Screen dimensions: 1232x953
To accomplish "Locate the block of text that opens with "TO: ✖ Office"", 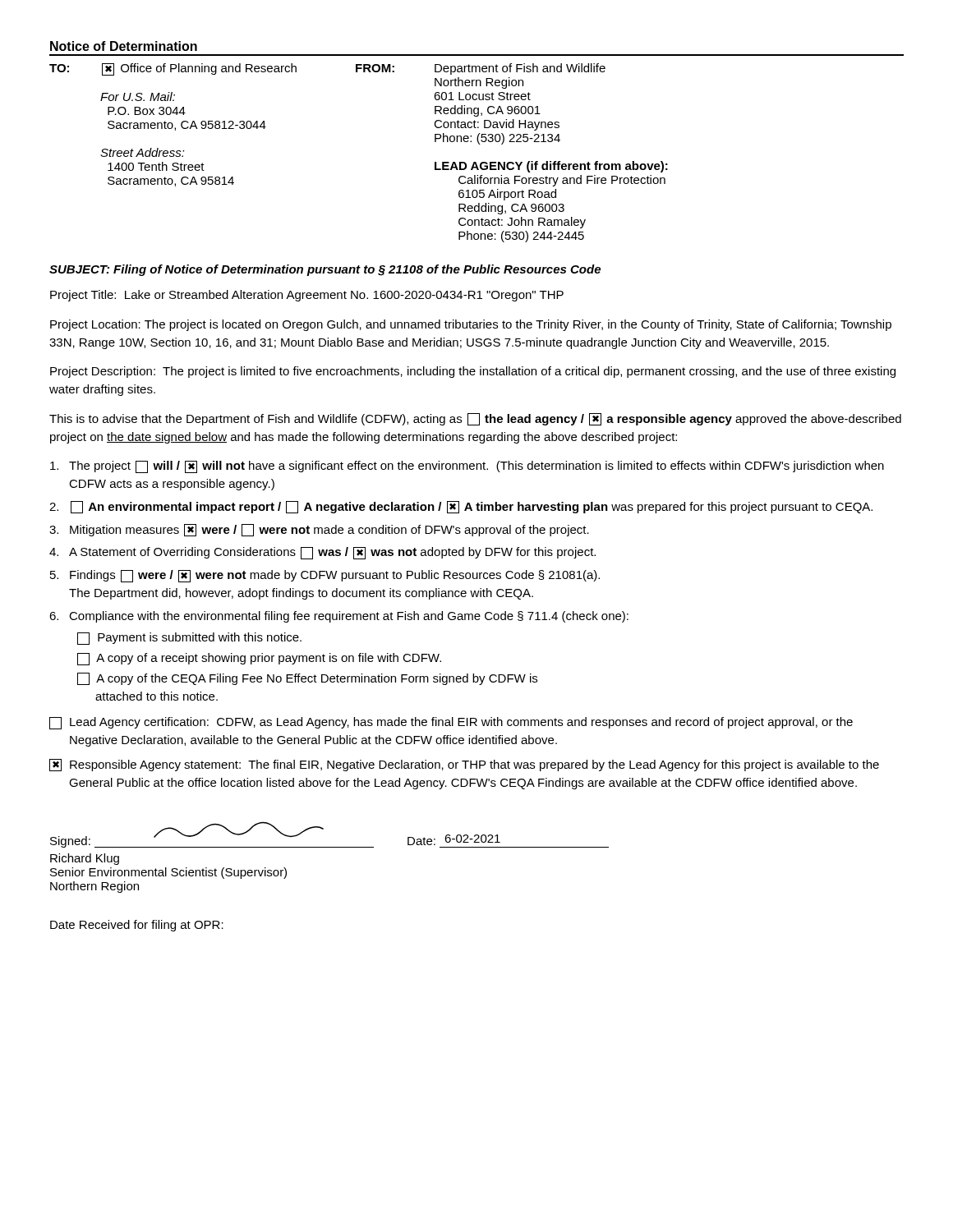I will click(476, 152).
